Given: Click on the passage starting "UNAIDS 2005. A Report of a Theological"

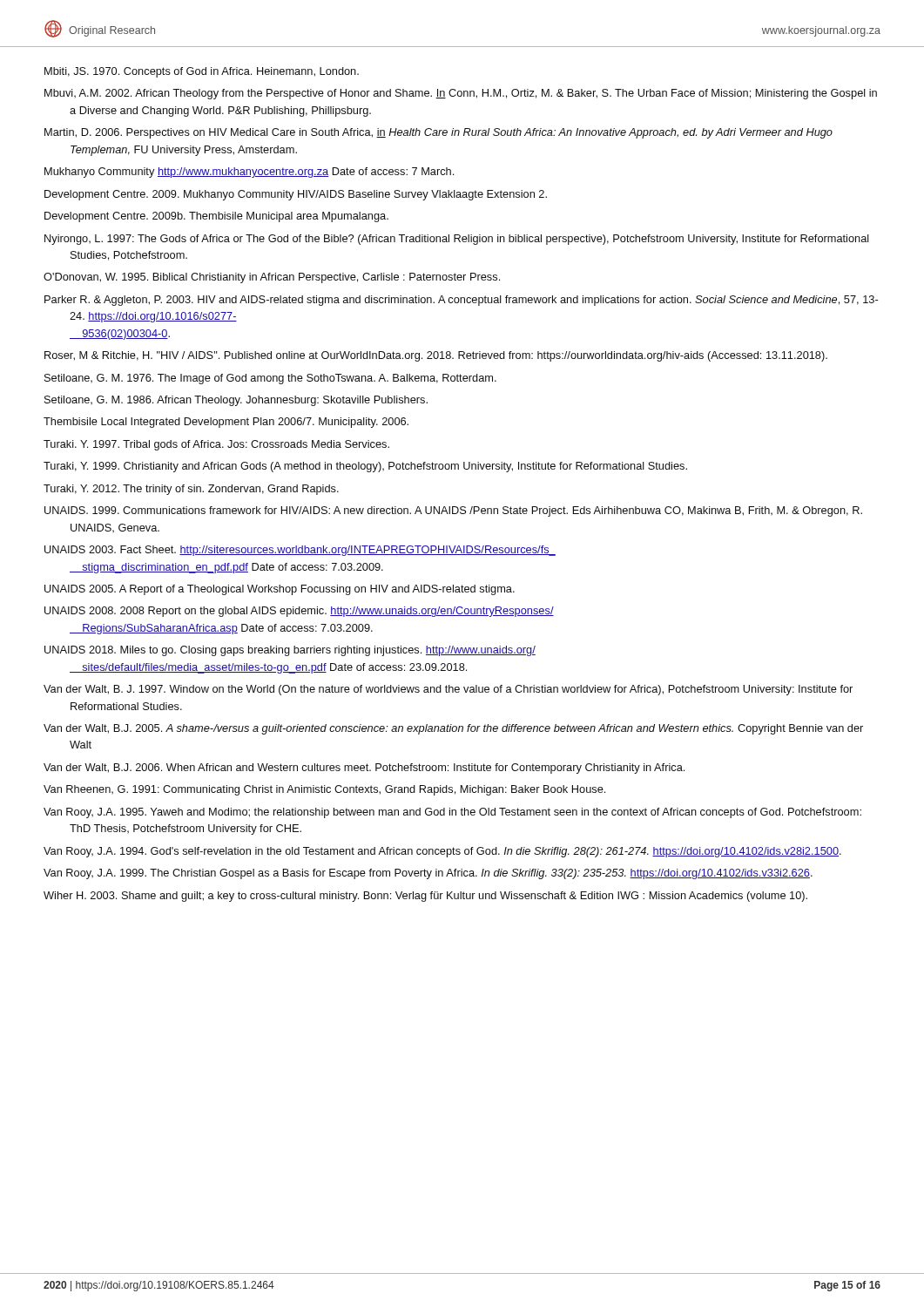Looking at the screenshot, I should click(x=279, y=589).
